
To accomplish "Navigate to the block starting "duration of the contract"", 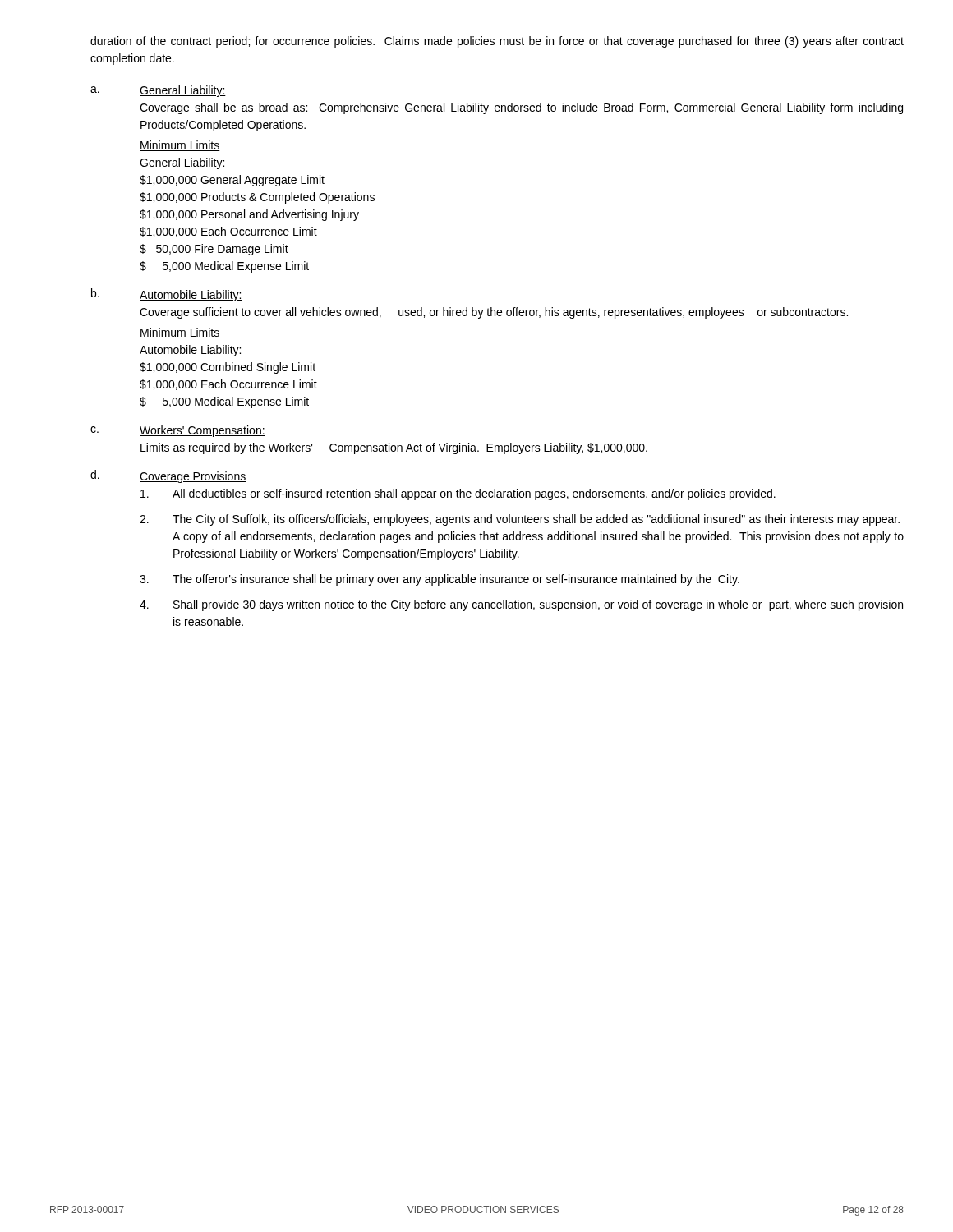I will point(497,50).
